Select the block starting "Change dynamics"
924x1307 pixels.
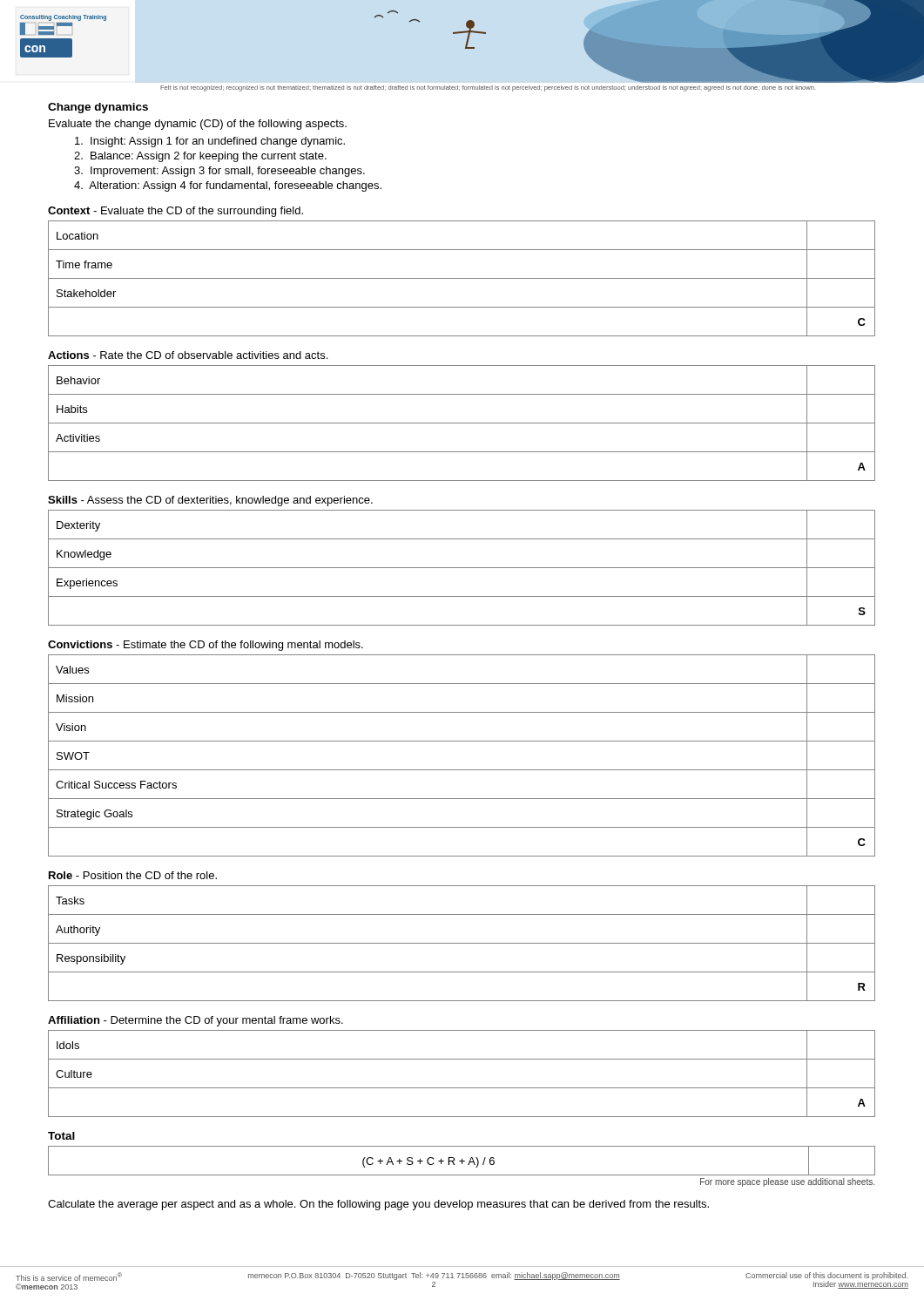[x=98, y=107]
